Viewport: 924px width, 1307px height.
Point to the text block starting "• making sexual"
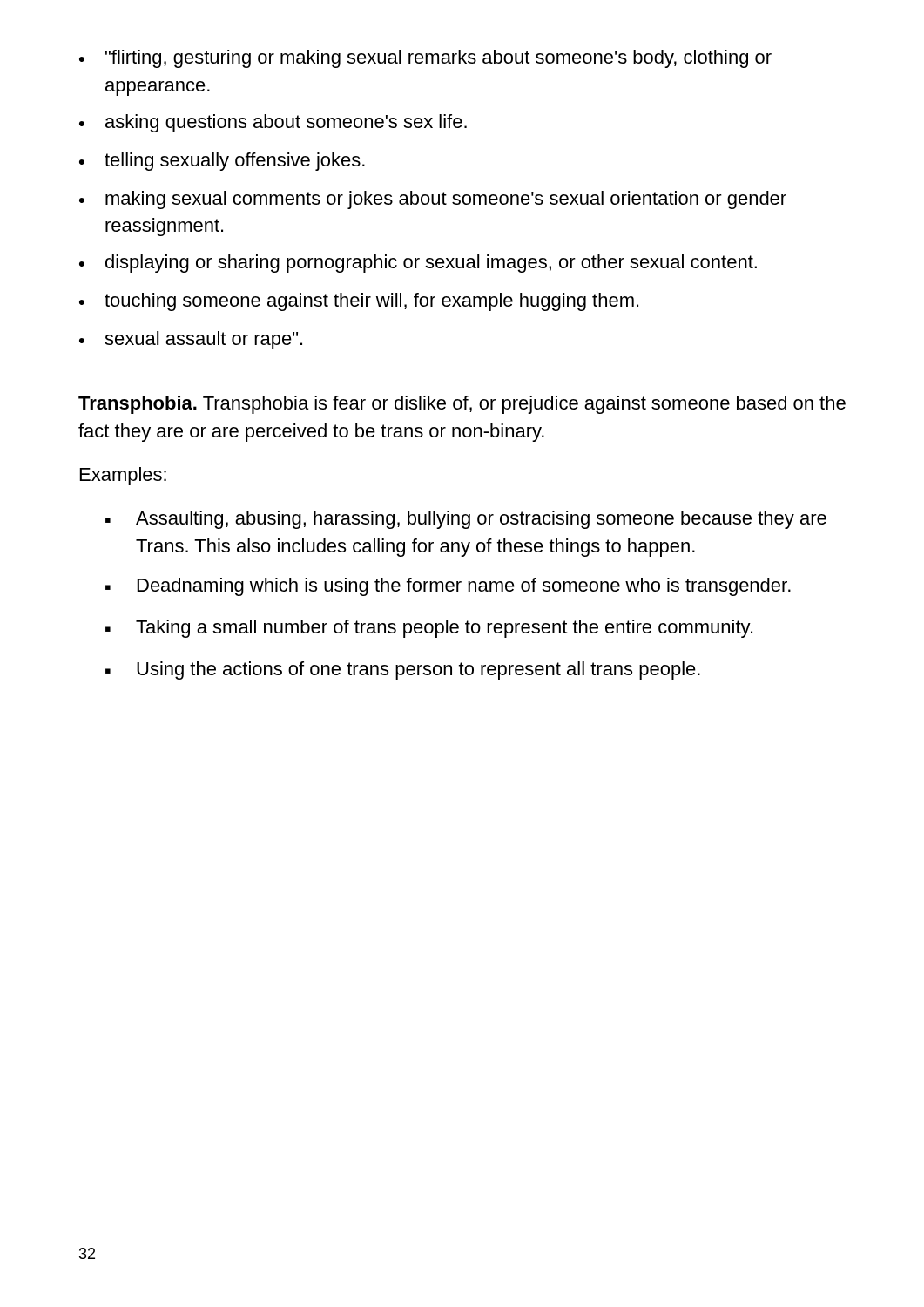pos(466,212)
